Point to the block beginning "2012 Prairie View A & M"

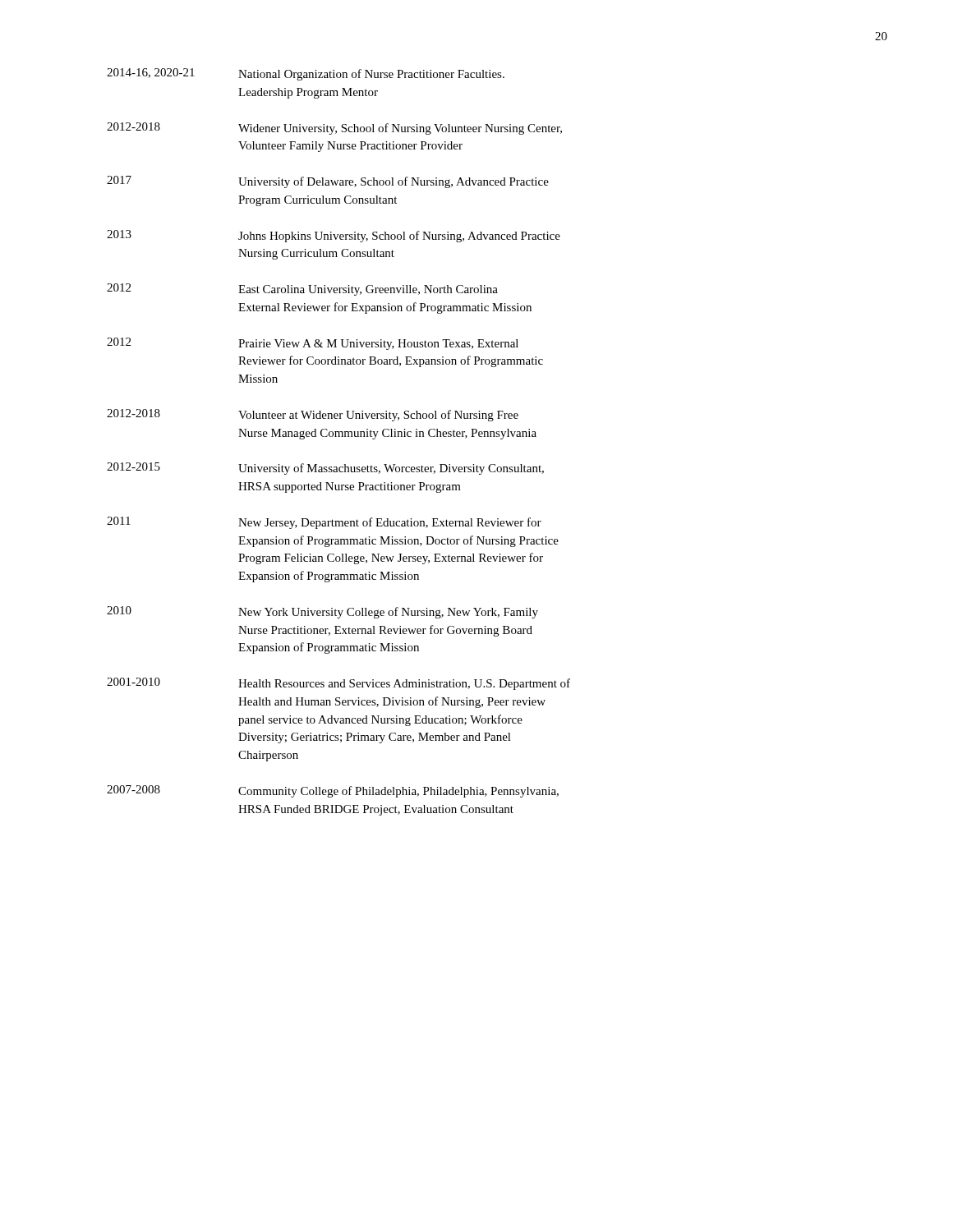(497, 362)
